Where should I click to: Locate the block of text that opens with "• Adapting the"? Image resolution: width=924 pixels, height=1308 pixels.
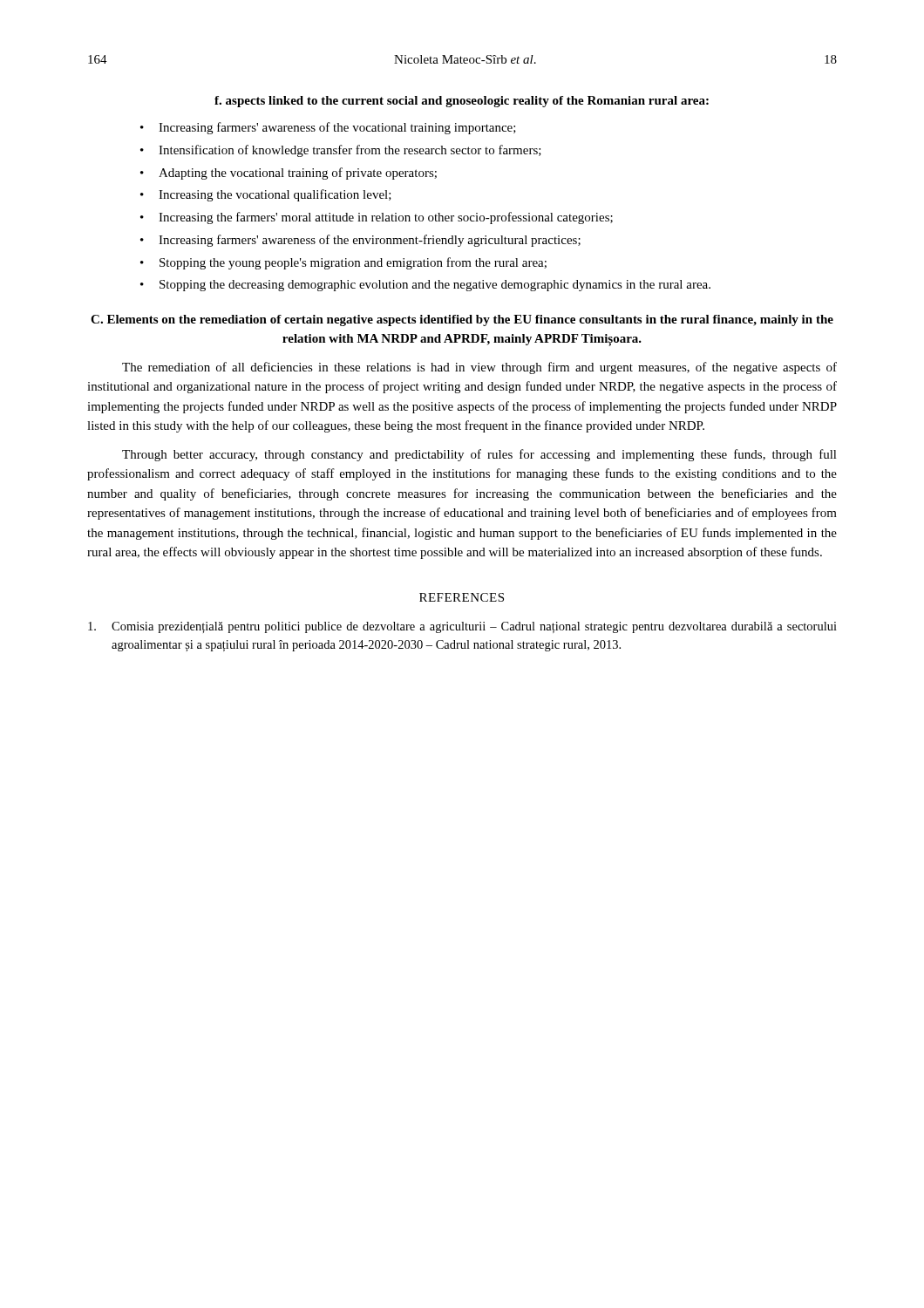(x=289, y=174)
